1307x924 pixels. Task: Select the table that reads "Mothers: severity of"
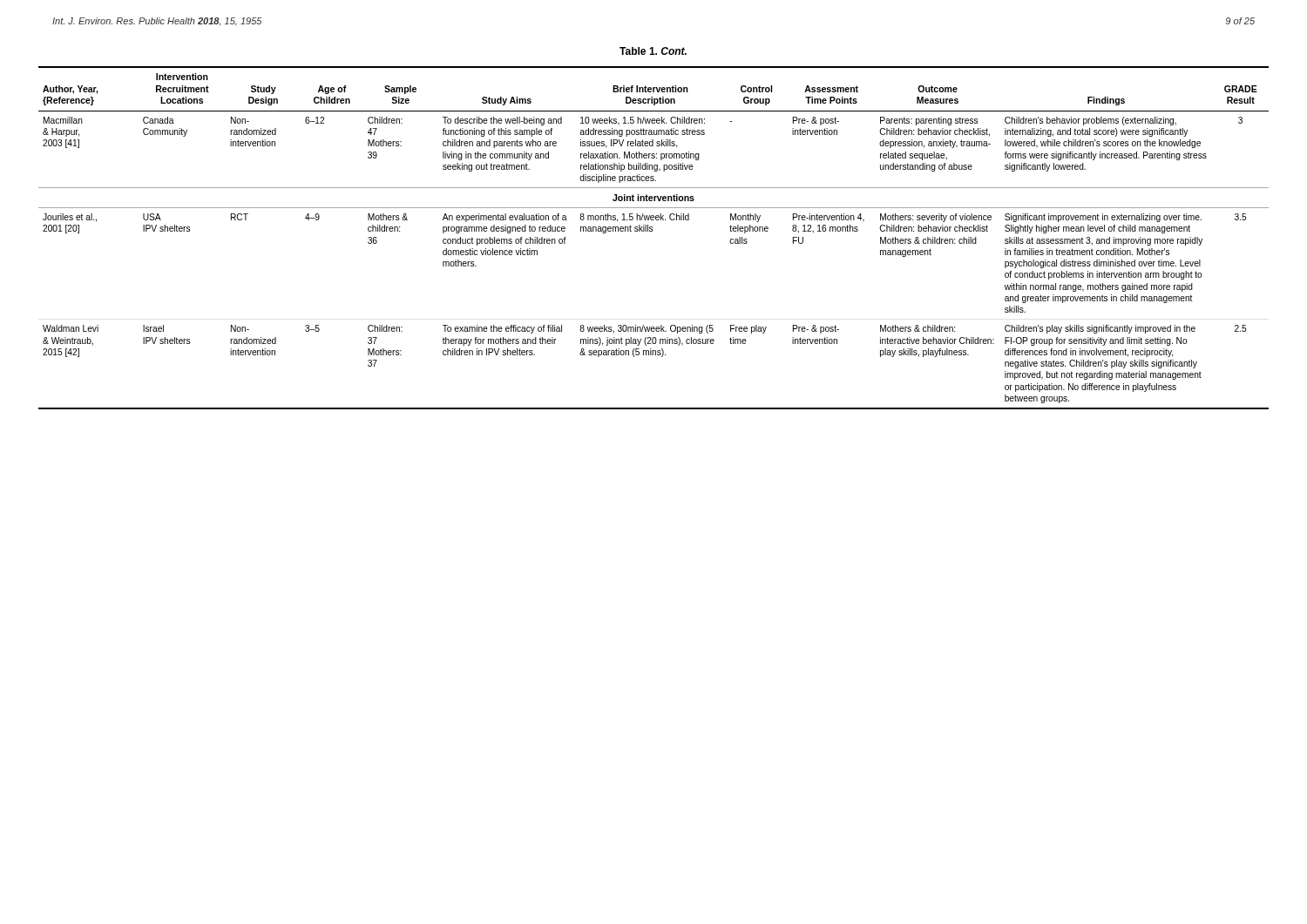coord(654,486)
